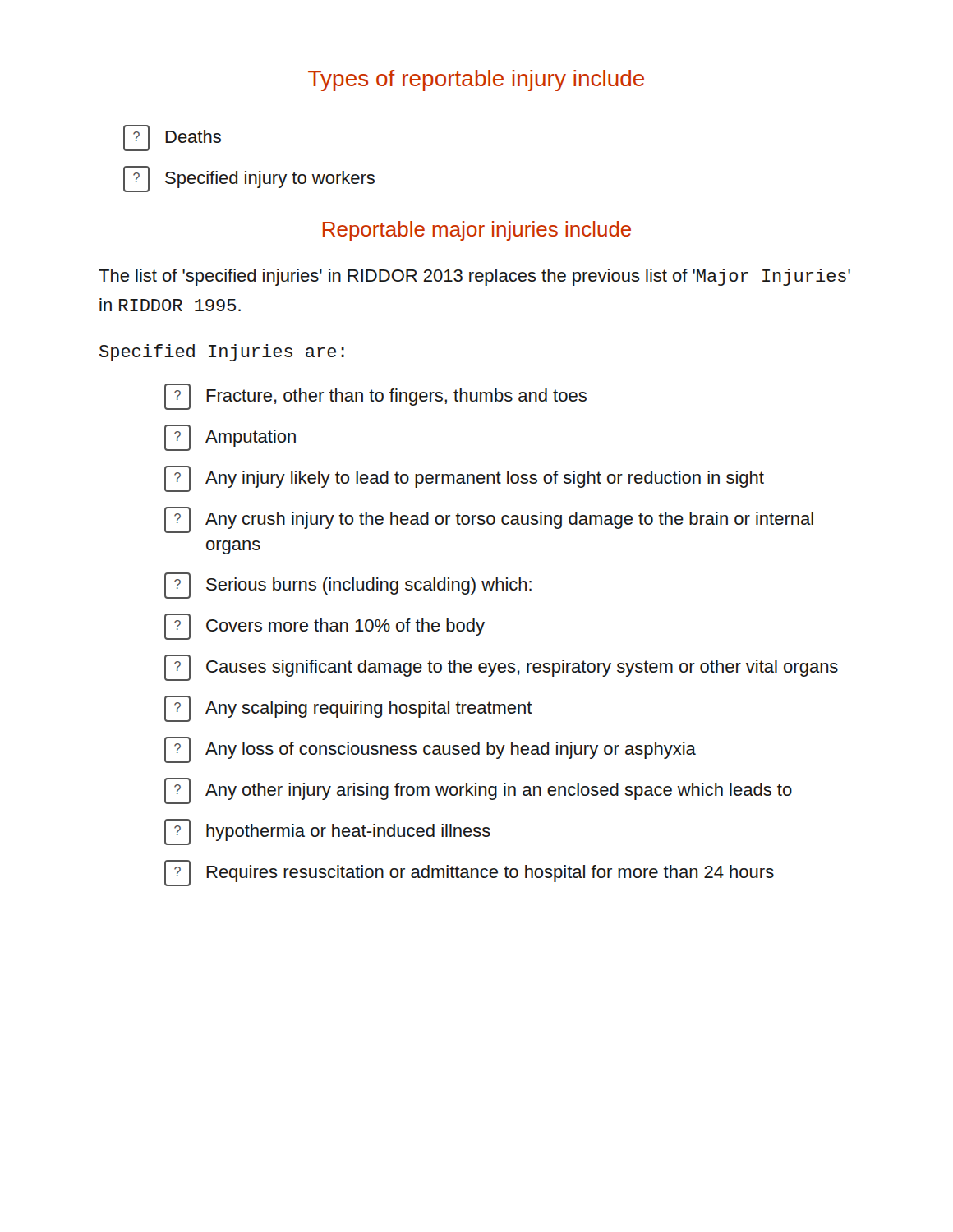Image resolution: width=953 pixels, height=1232 pixels.
Task: Select the region starting "Specified Injuries are:"
Action: point(223,353)
